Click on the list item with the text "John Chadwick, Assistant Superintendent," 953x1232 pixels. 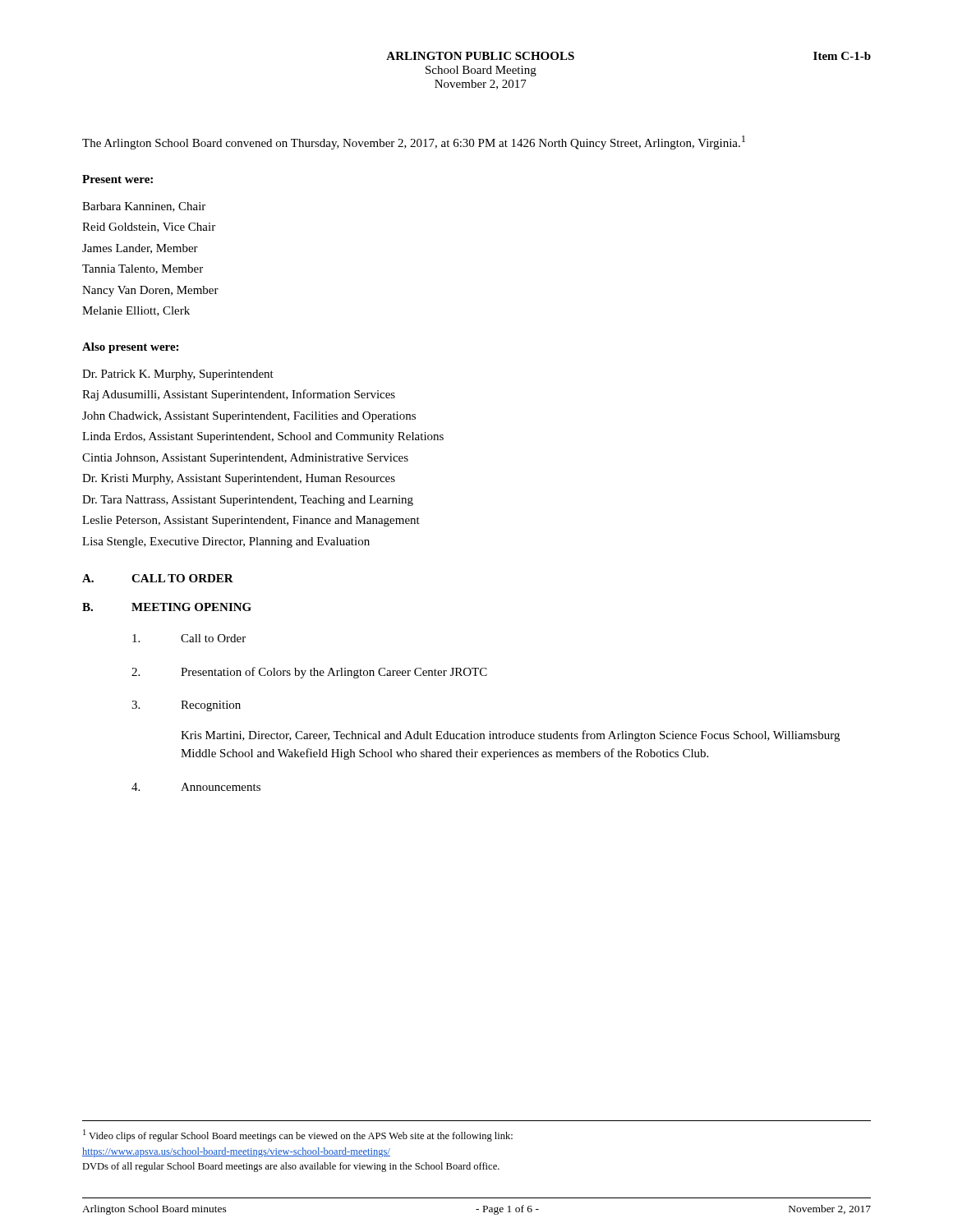point(249,415)
